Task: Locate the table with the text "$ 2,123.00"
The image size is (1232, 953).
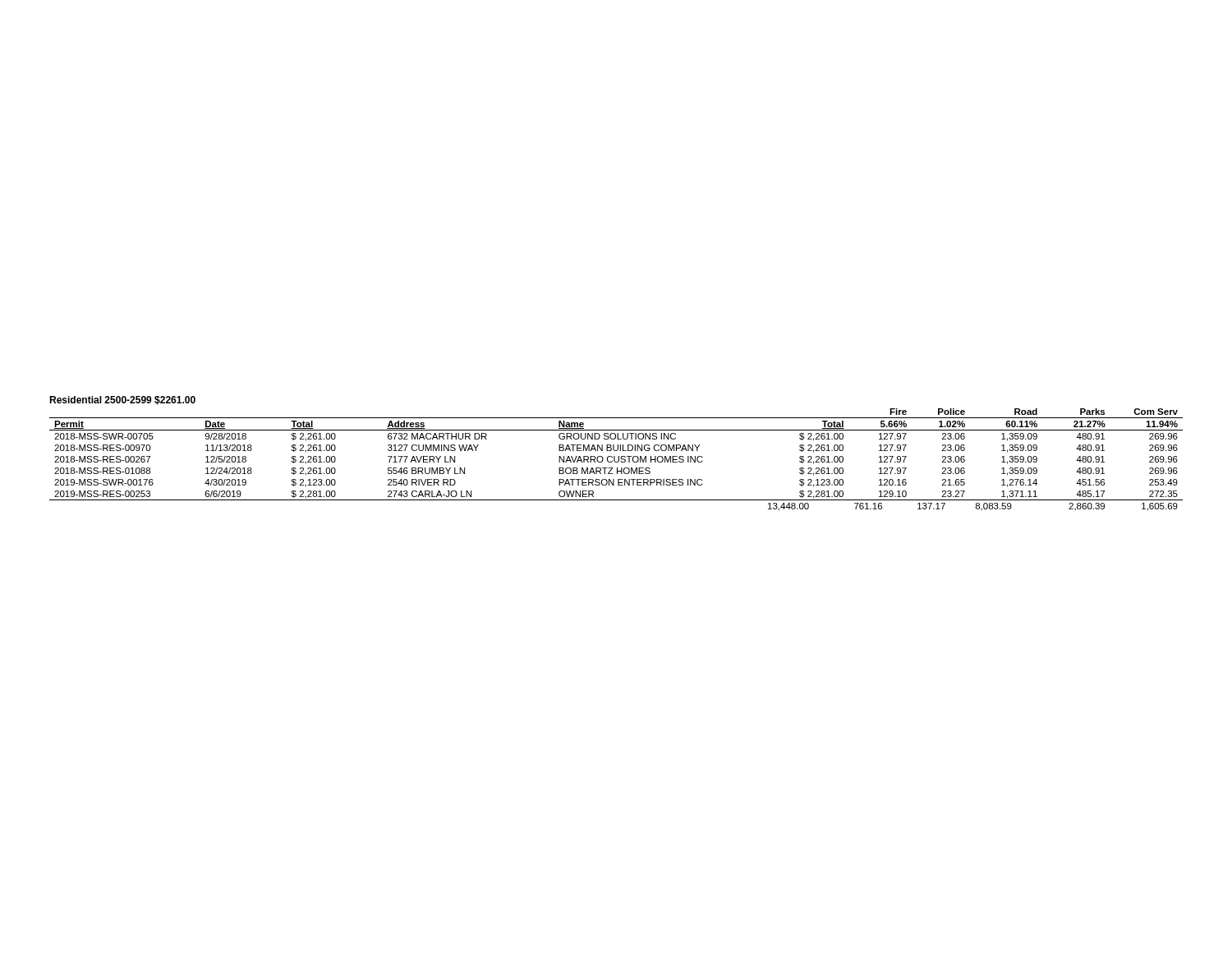Action: [x=616, y=459]
